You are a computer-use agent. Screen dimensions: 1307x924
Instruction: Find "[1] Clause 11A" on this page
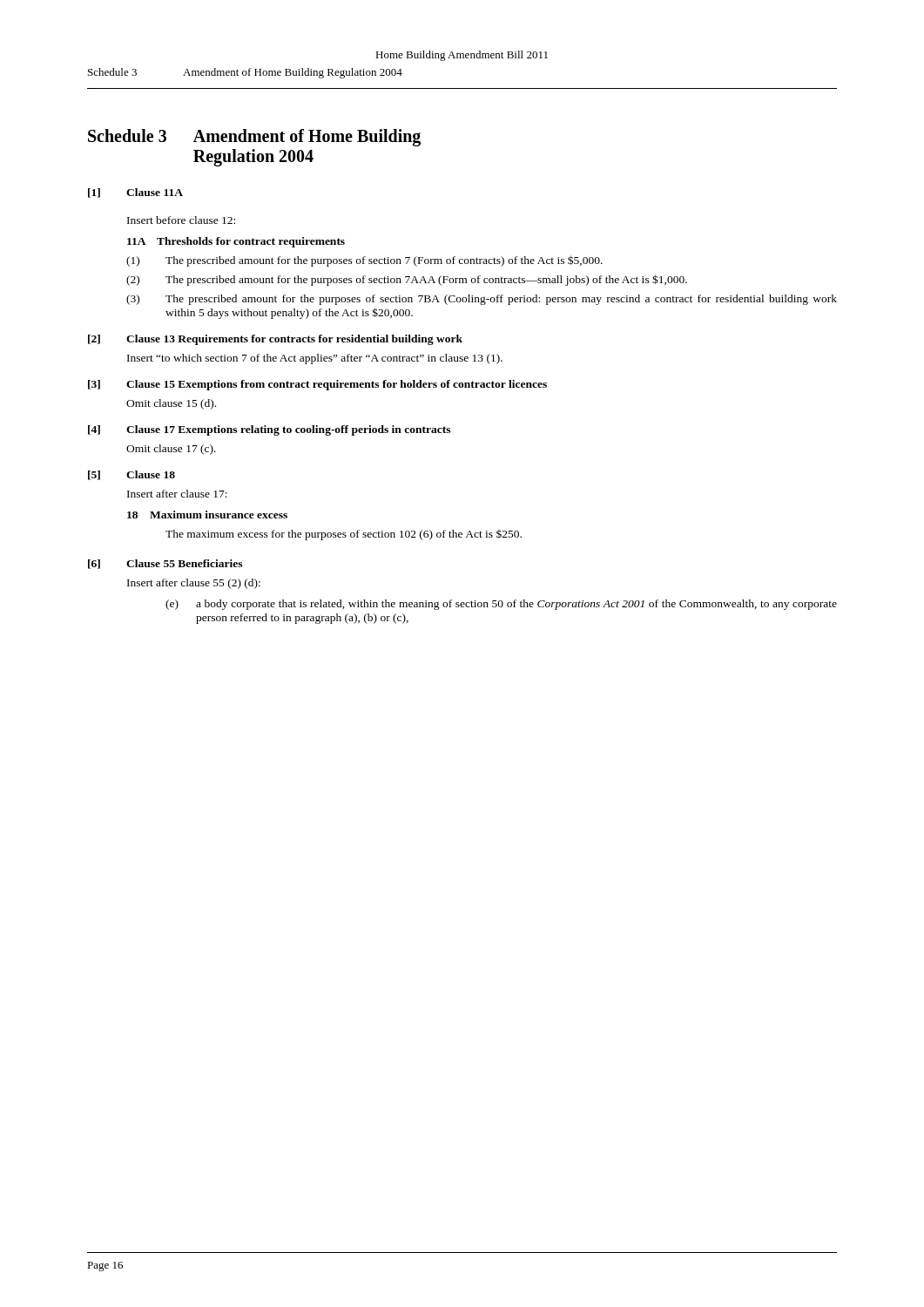135,193
